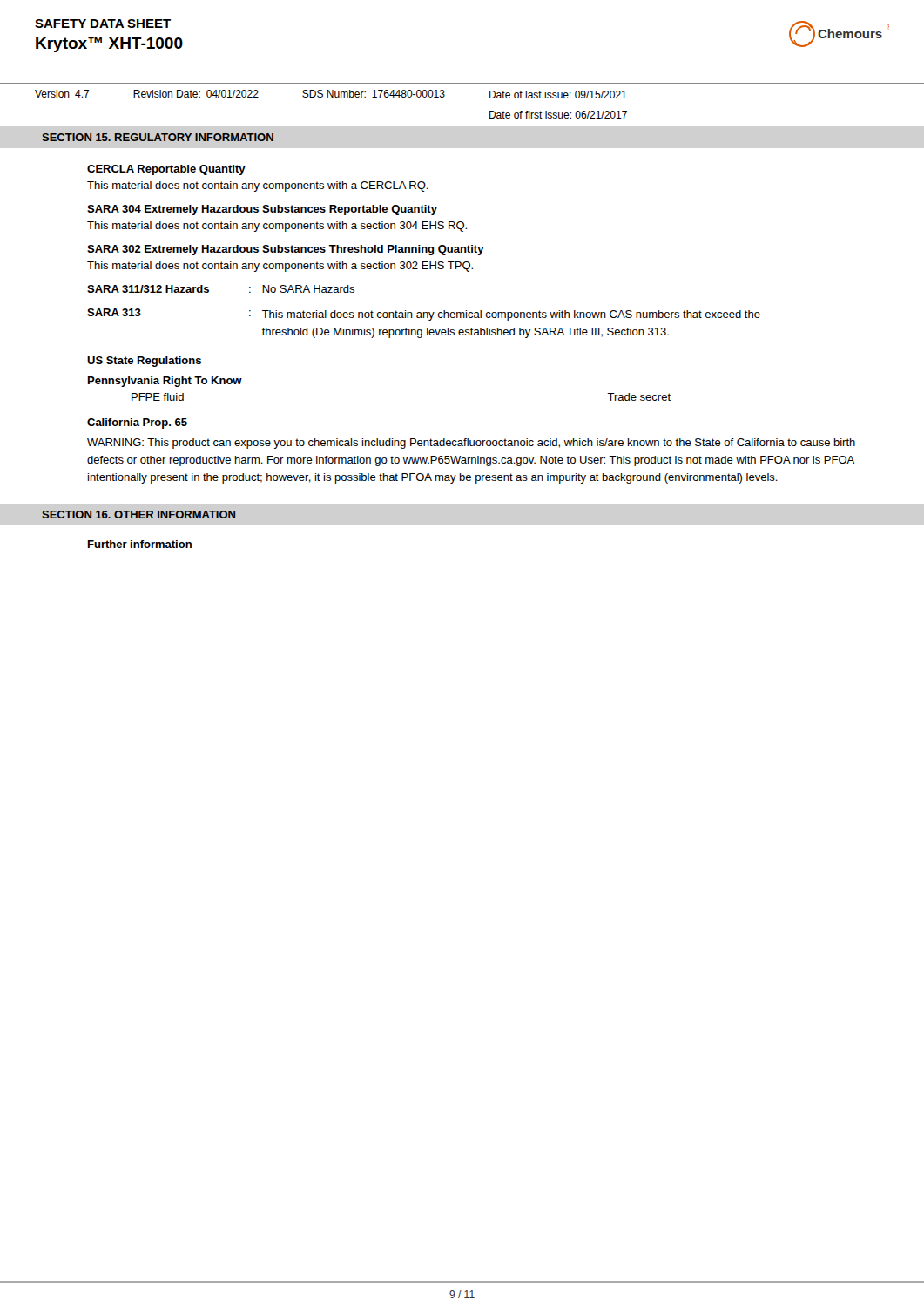
Task: Locate the title containing "SAFETY DATA SHEET"
Action: point(103,23)
